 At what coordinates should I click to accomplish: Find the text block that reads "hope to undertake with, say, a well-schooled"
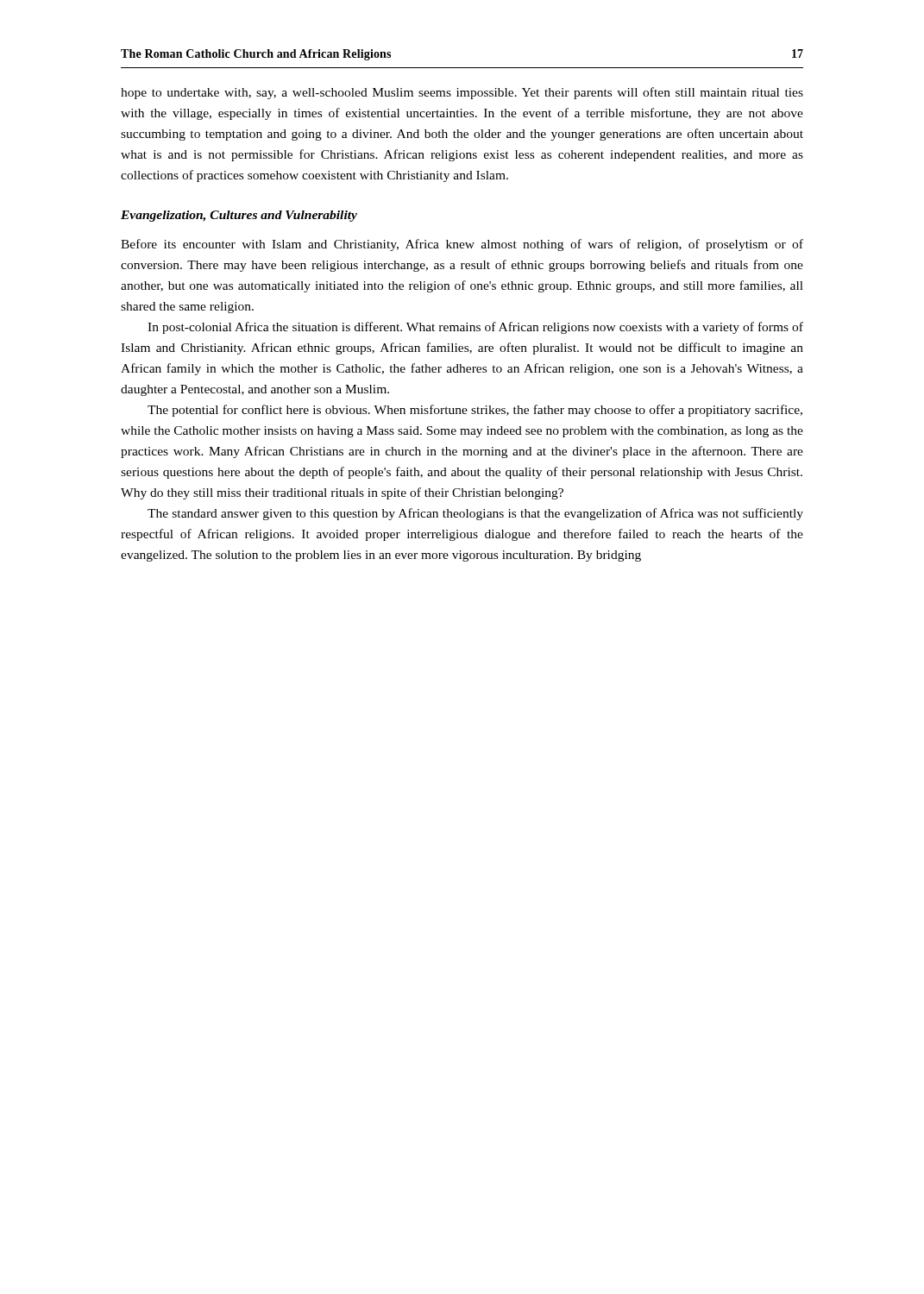(462, 133)
